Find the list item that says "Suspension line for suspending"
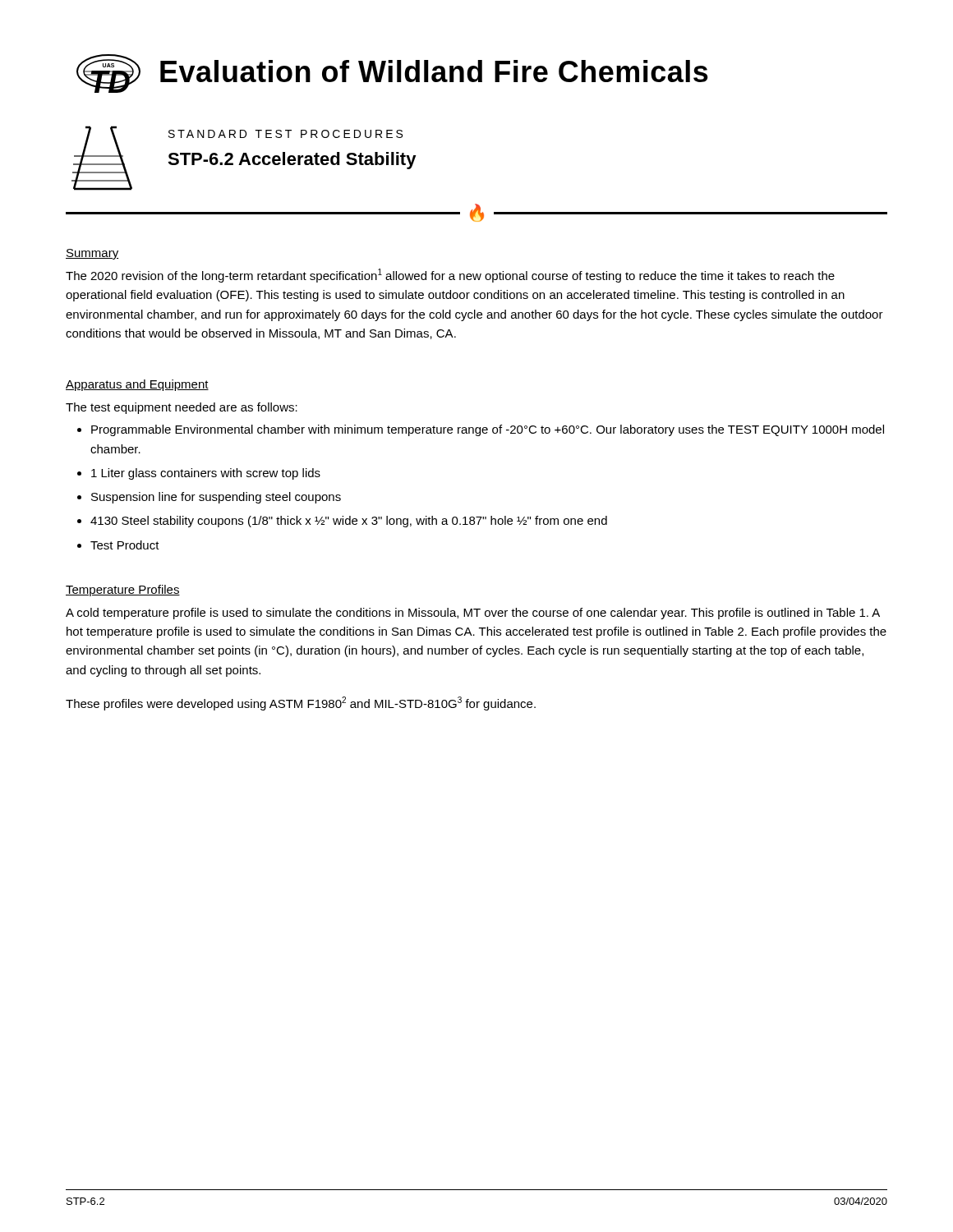The width and height of the screenshot is (953, 1232). (216, 496)
